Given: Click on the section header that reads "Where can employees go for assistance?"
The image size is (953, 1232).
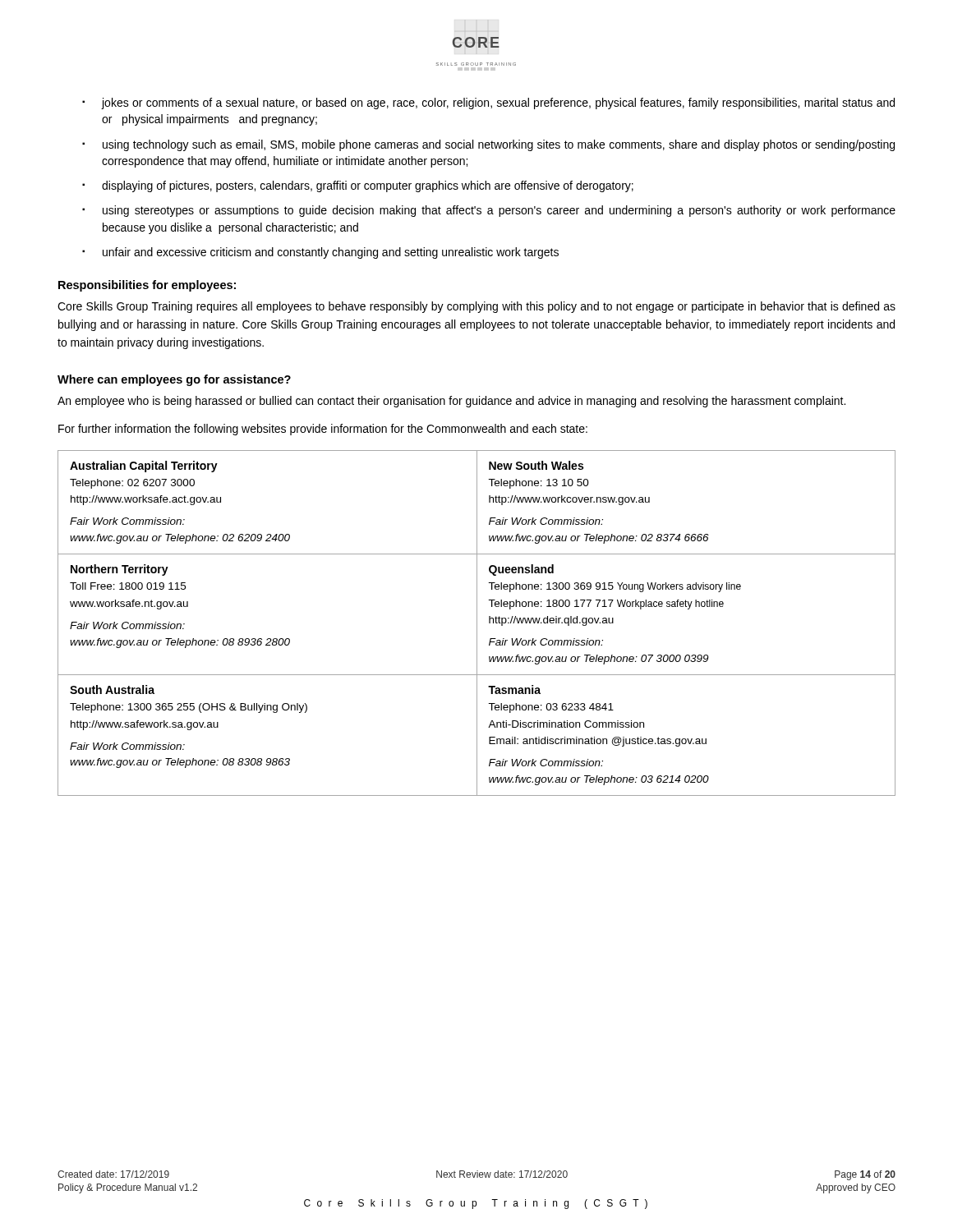Looking at the screenshot, I should (174, 380).
